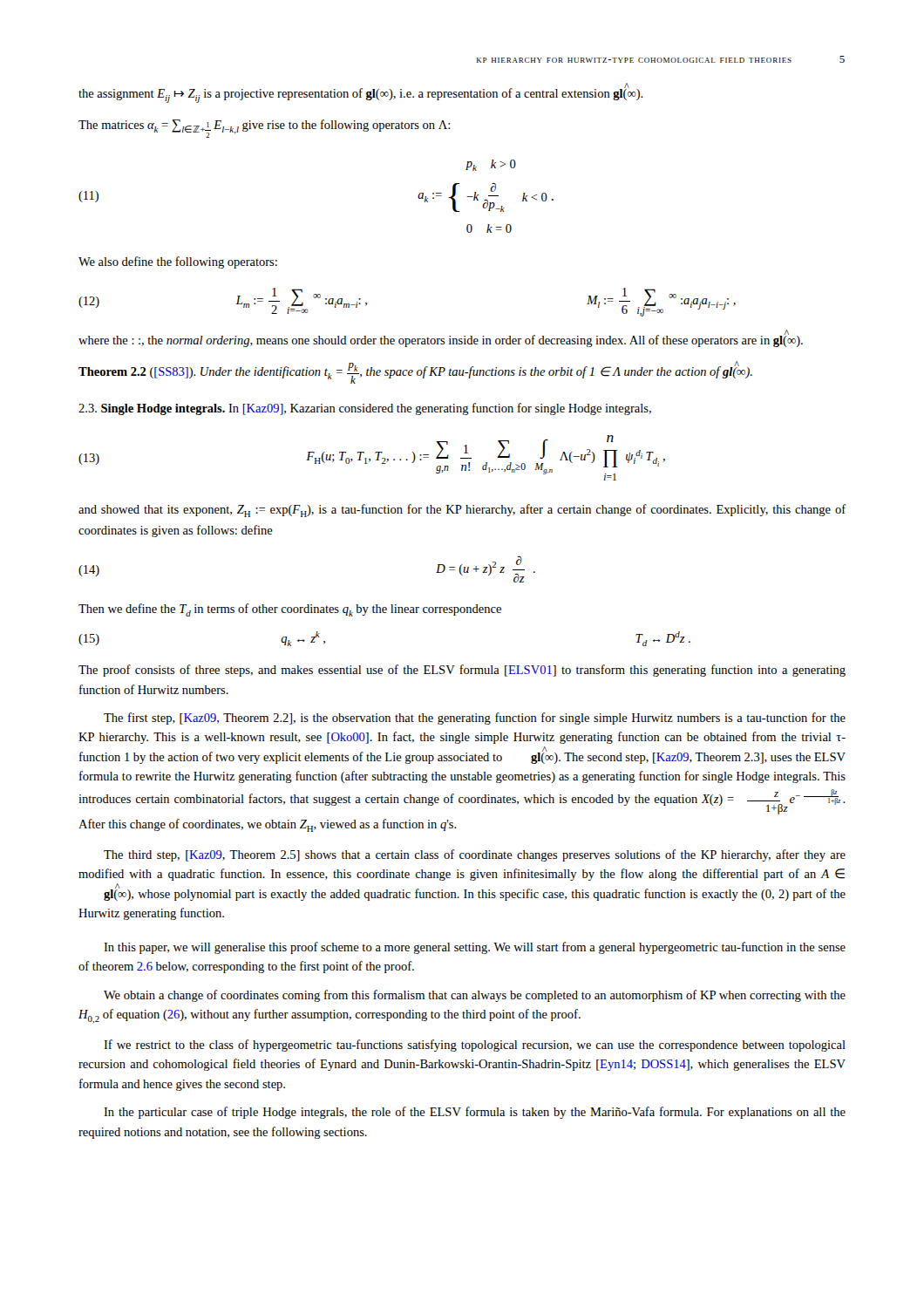Click on the text block with the text "If we restrict to the class of"
The image size is (924, 1308).
point(462,1064)
